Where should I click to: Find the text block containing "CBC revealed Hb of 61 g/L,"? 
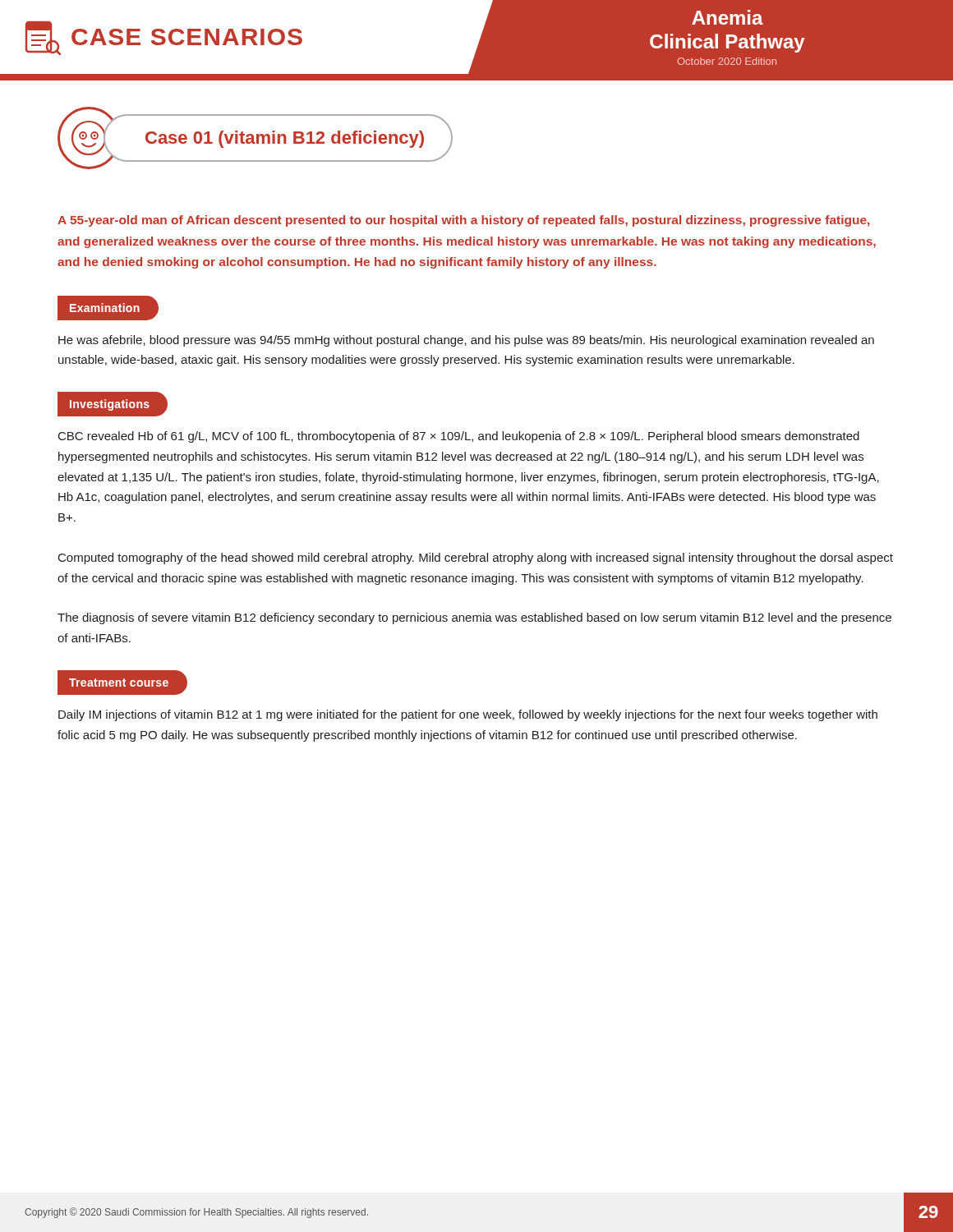[x=468, y=477]
